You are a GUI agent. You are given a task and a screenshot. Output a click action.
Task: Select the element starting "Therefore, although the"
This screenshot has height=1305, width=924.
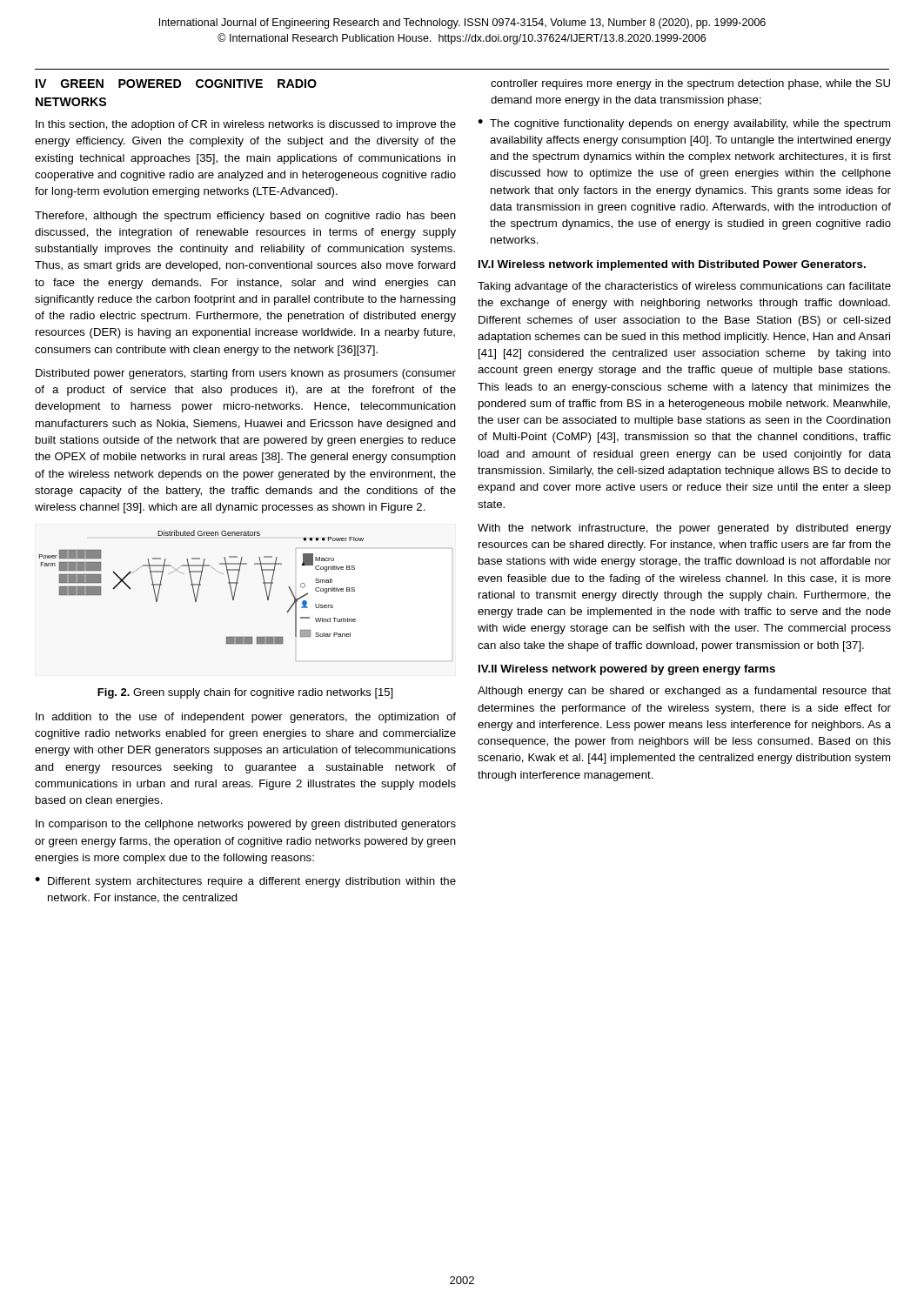click(245, 282)
